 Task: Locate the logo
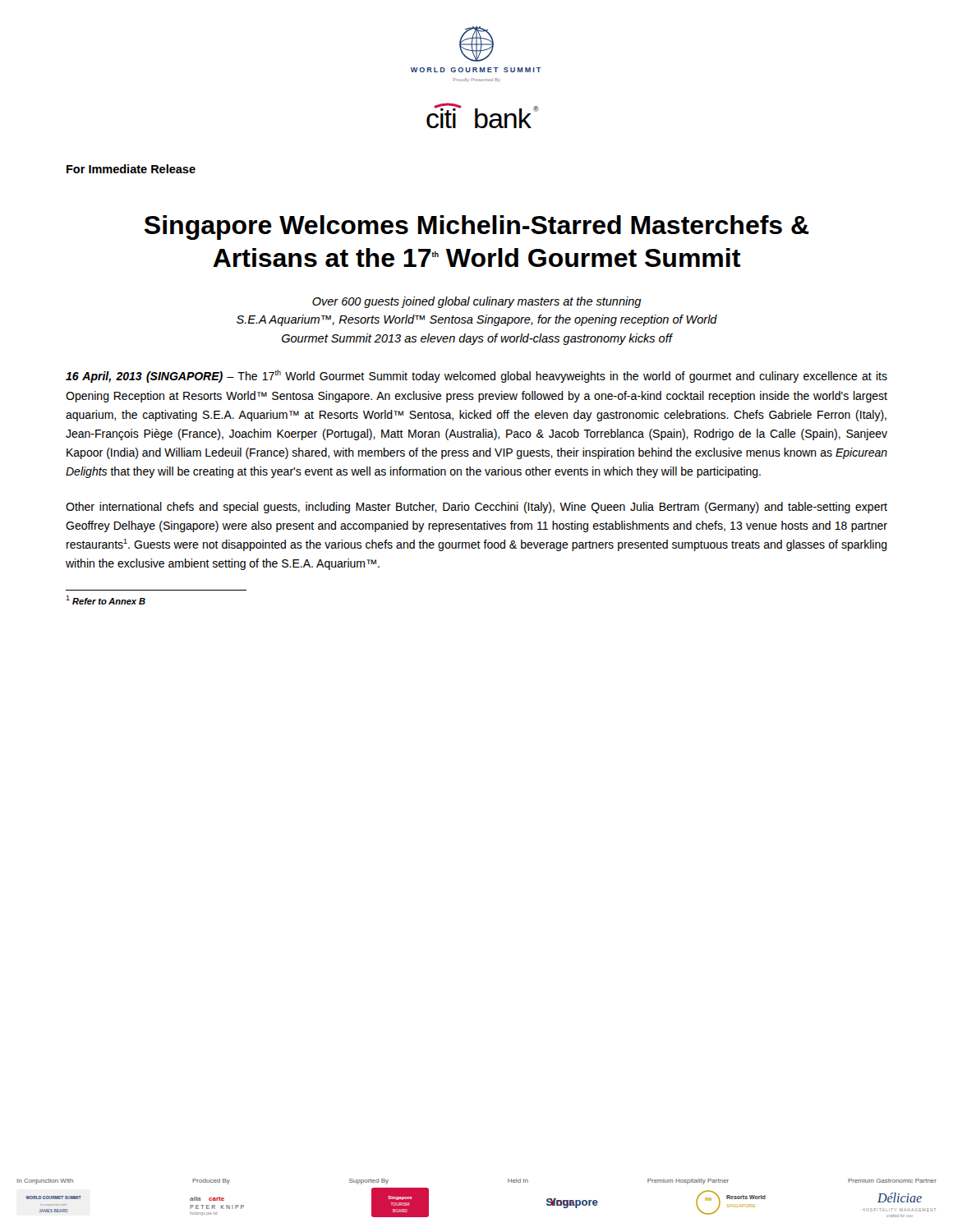(476, 70)
